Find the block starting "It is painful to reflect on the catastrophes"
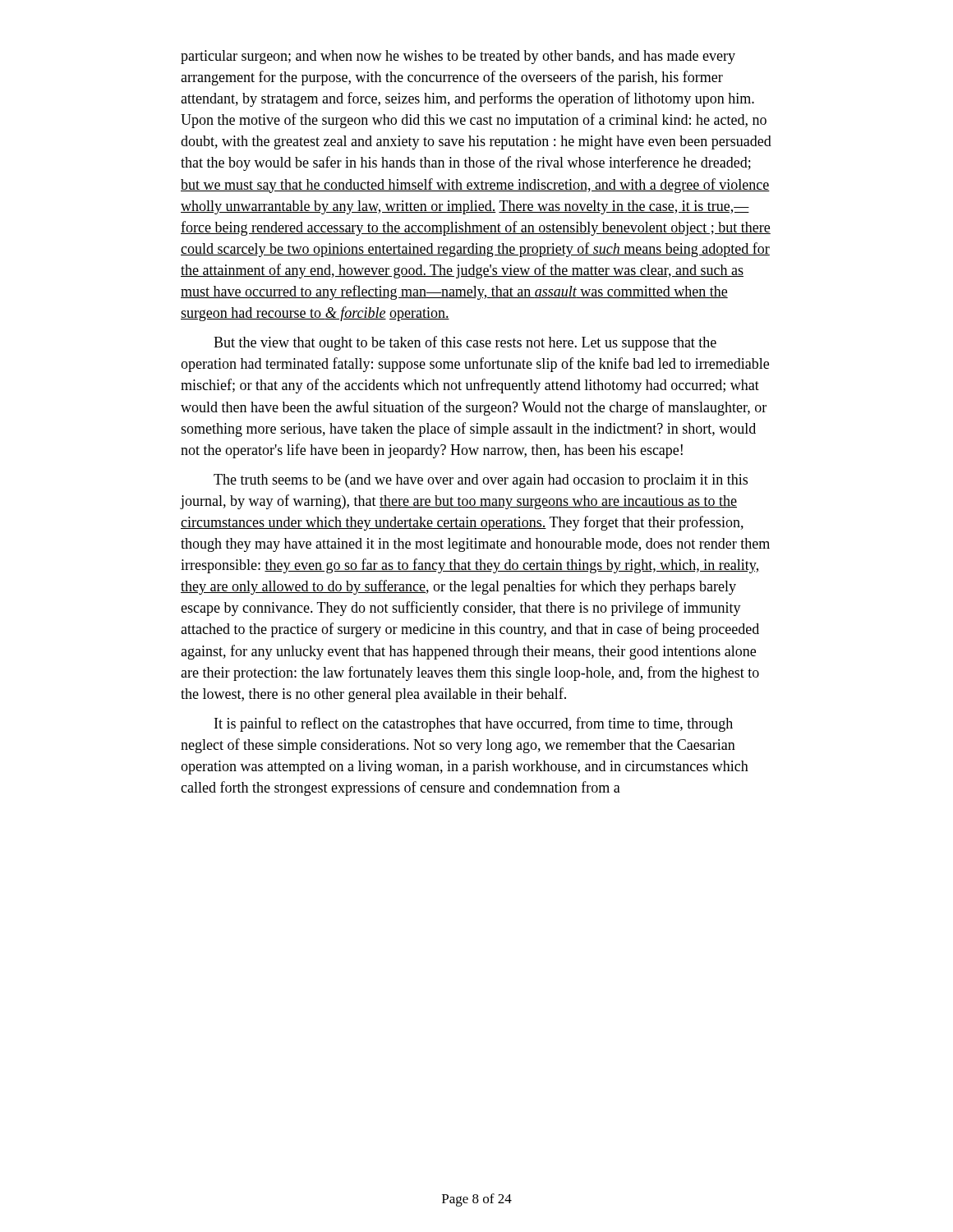953x1232 pixels. 476,756
